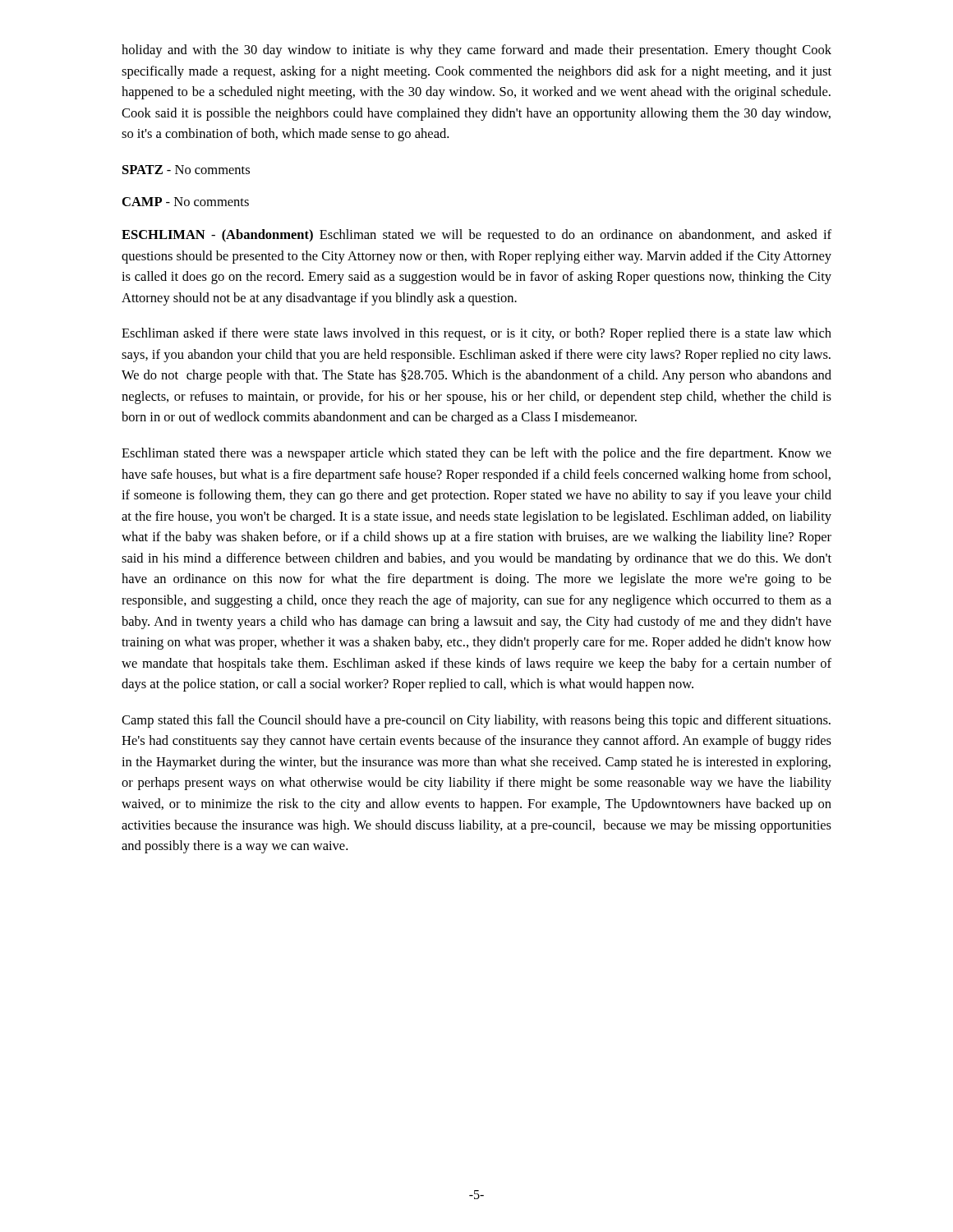Select the text block that reads "ESCHLIMAN - (Abandonment) Eschliman"
The image size is (953, 1232).
tap(476, 266)
